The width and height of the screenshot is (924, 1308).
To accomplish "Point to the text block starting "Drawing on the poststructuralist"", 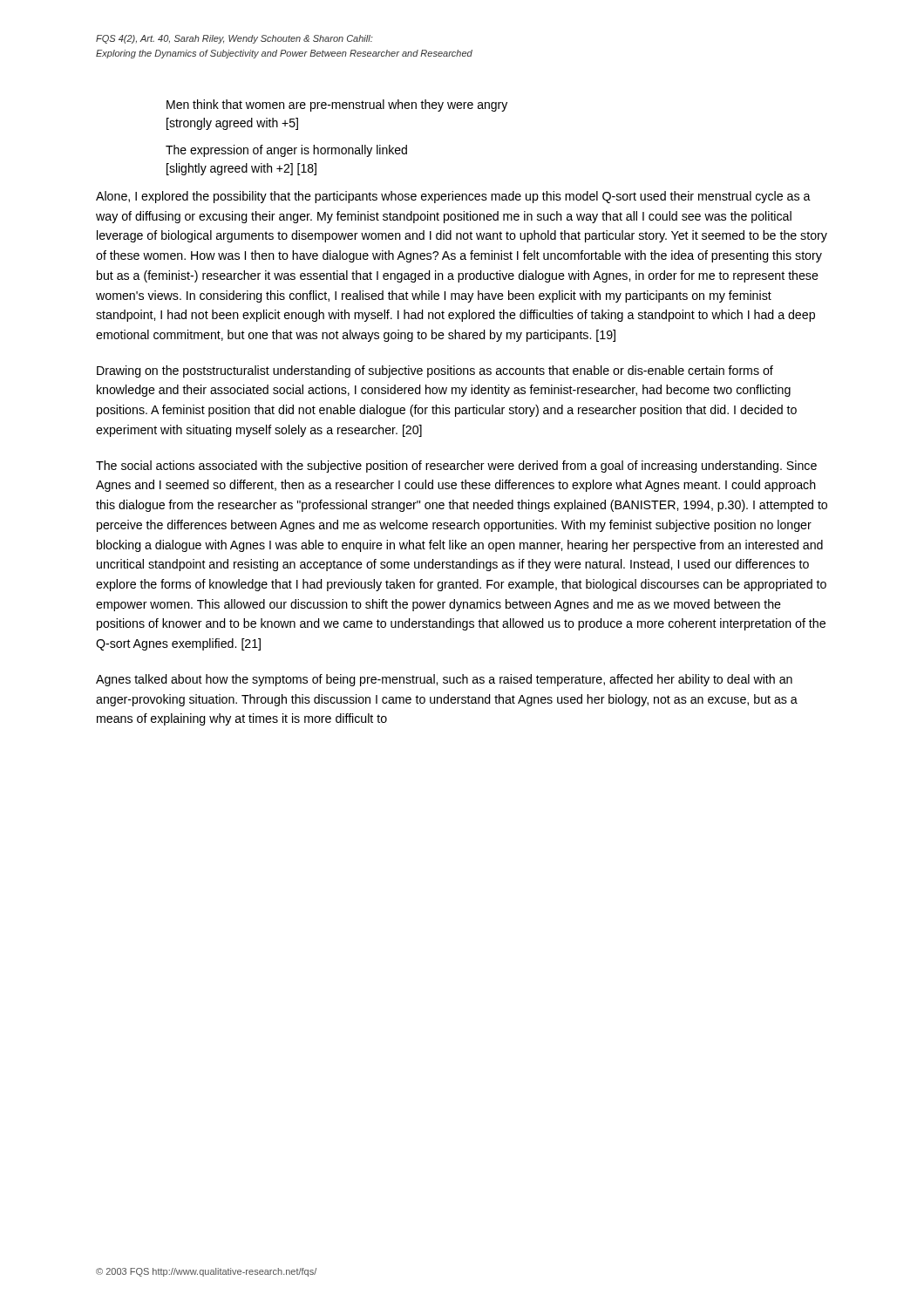I will (447, 400).
